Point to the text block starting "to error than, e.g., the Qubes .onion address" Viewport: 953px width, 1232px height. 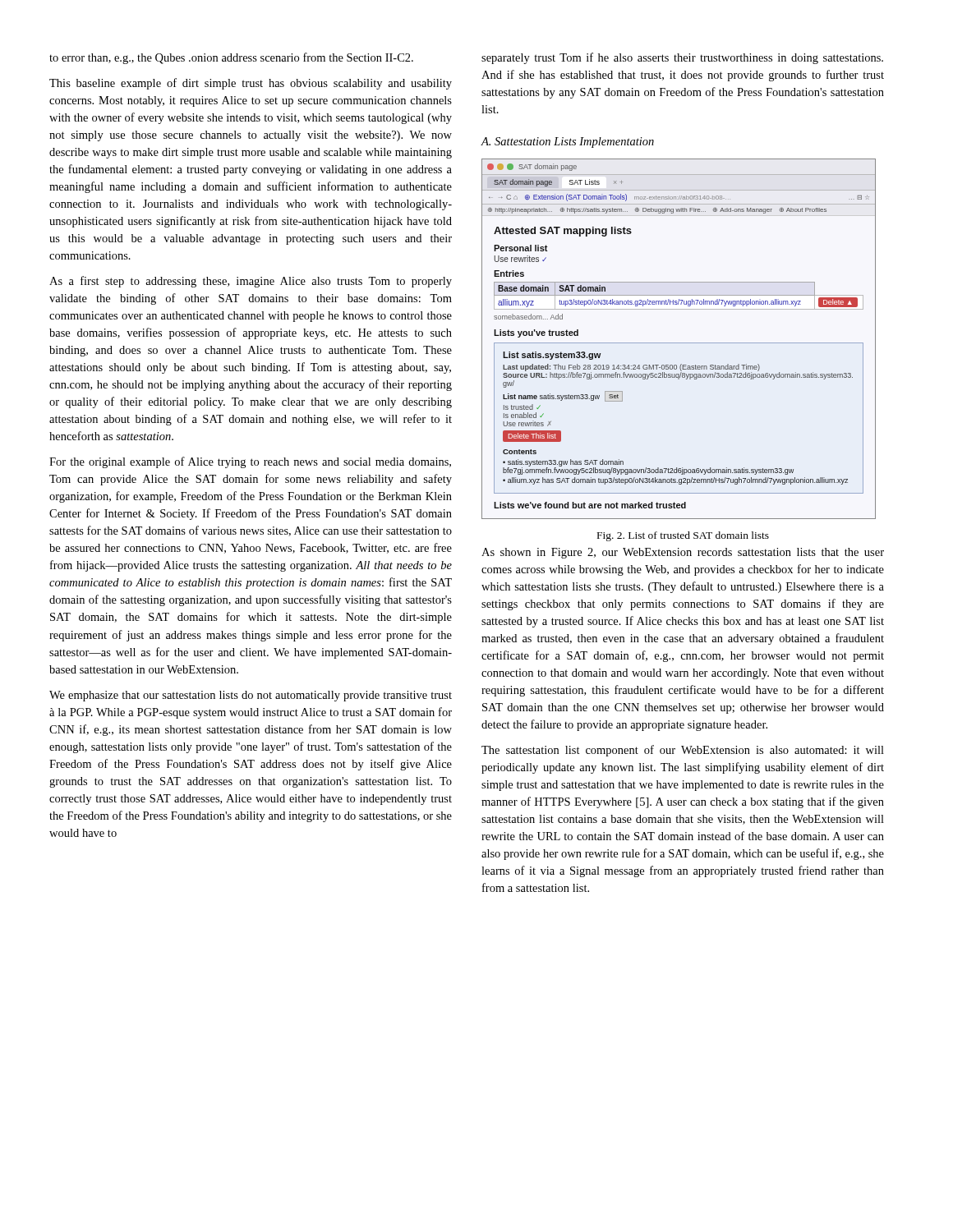tap(231, 58)
